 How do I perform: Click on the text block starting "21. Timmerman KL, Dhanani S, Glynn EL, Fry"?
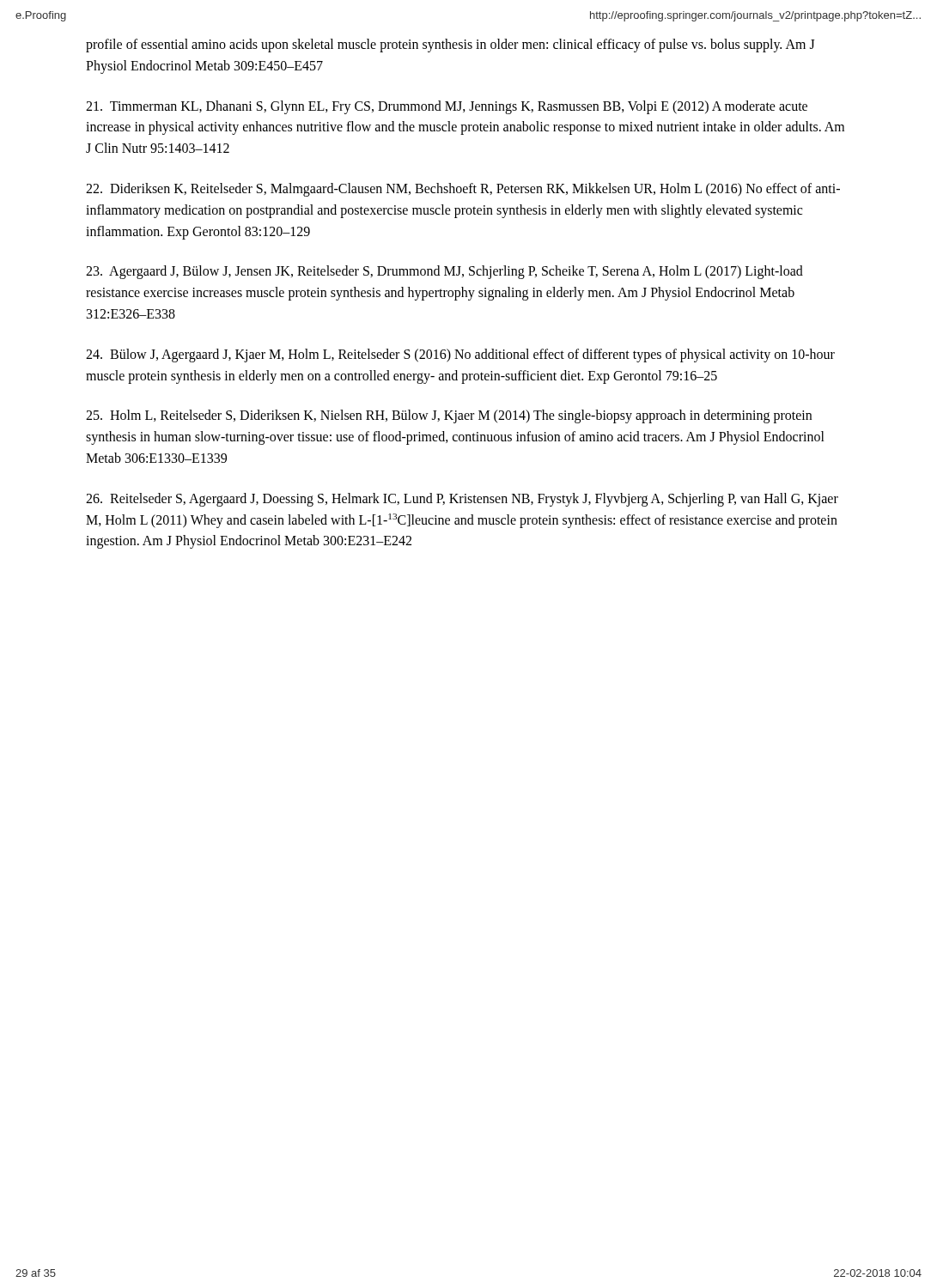click(x=465, y=127)
